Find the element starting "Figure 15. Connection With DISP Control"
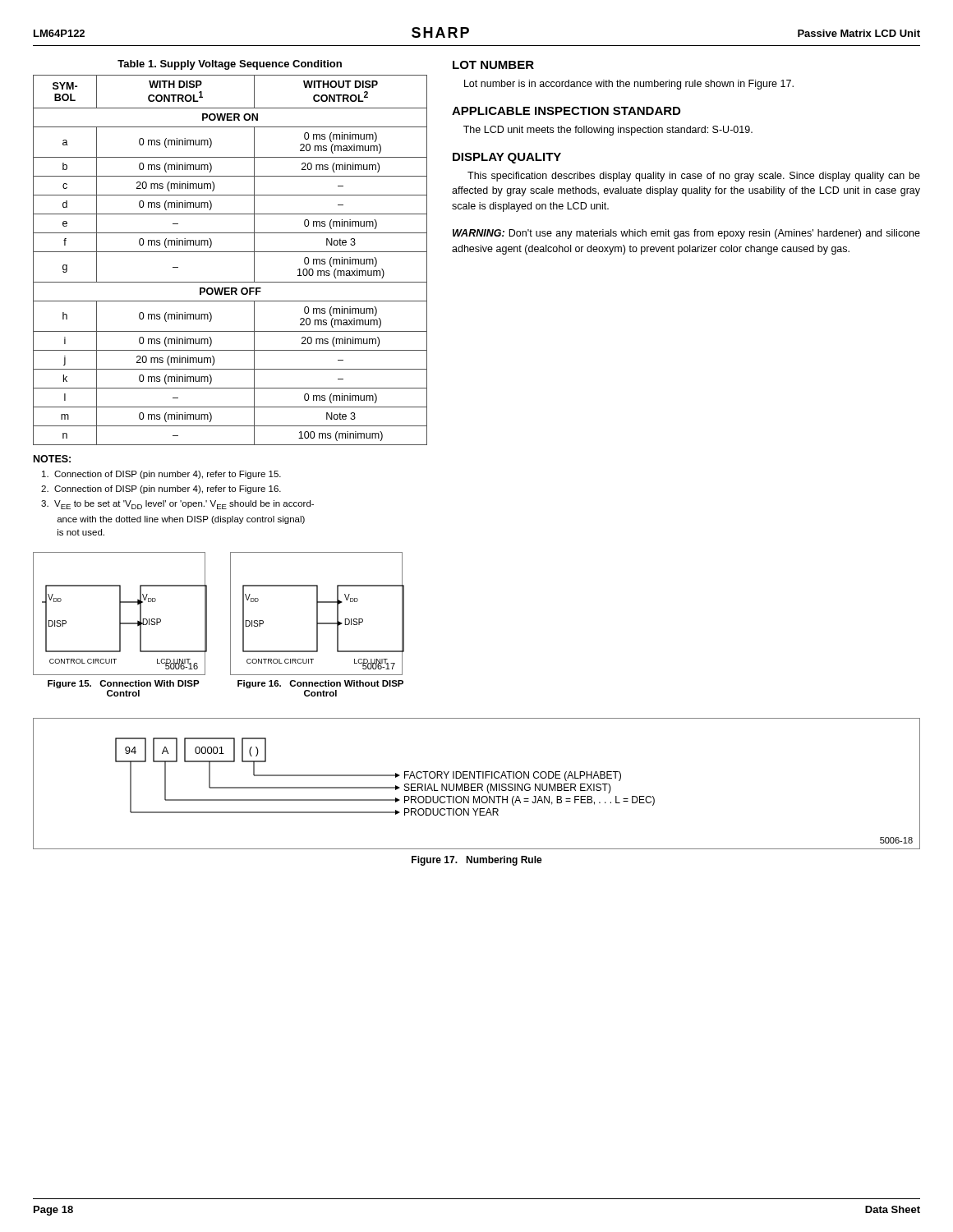The height and width of the screenshot is (1232, 953). tap(123, 688)
